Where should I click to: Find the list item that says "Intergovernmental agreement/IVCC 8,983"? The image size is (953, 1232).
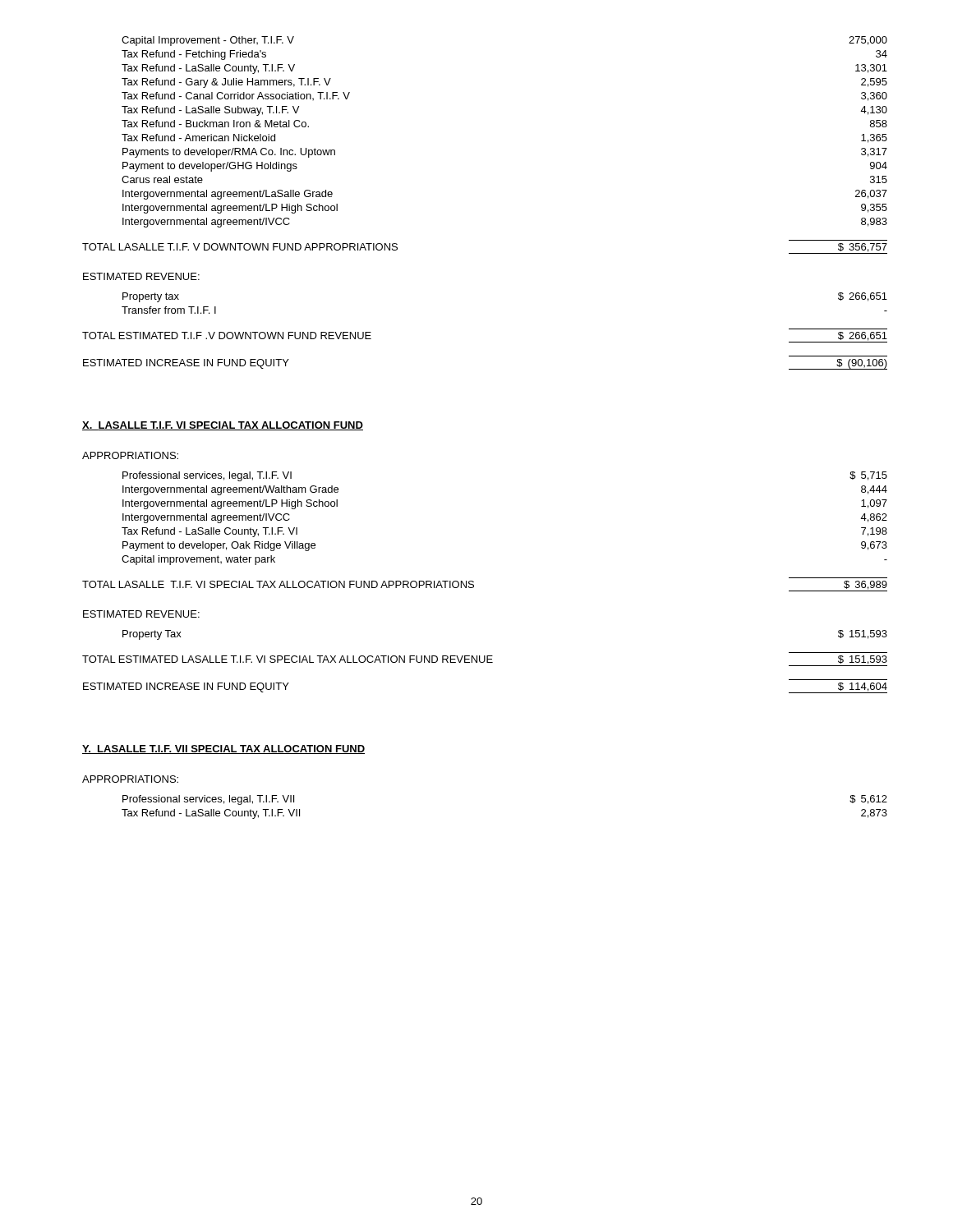click(x=207, y=222)
